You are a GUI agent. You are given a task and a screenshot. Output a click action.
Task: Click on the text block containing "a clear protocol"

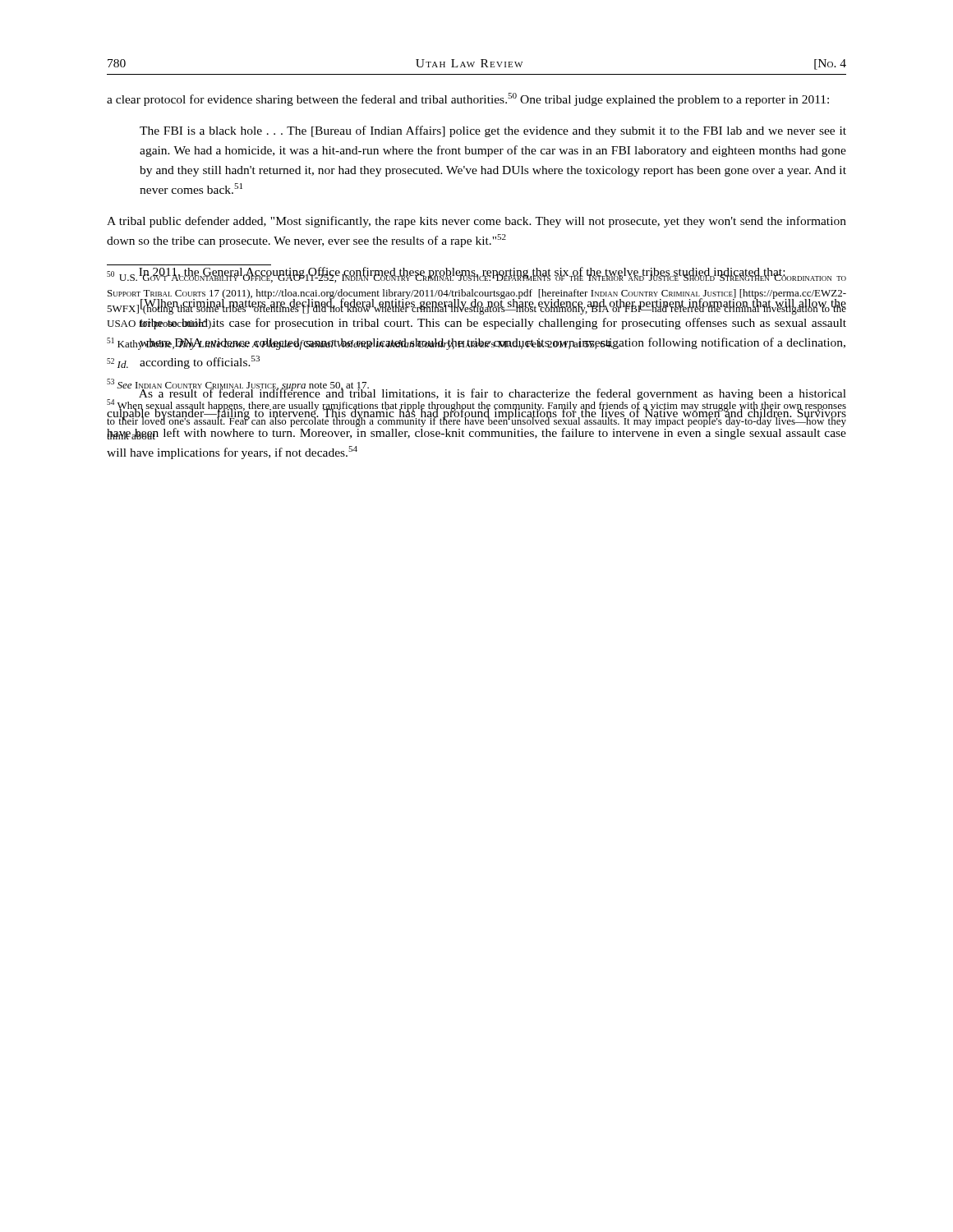pyautogui.click(x=468, y=98)
